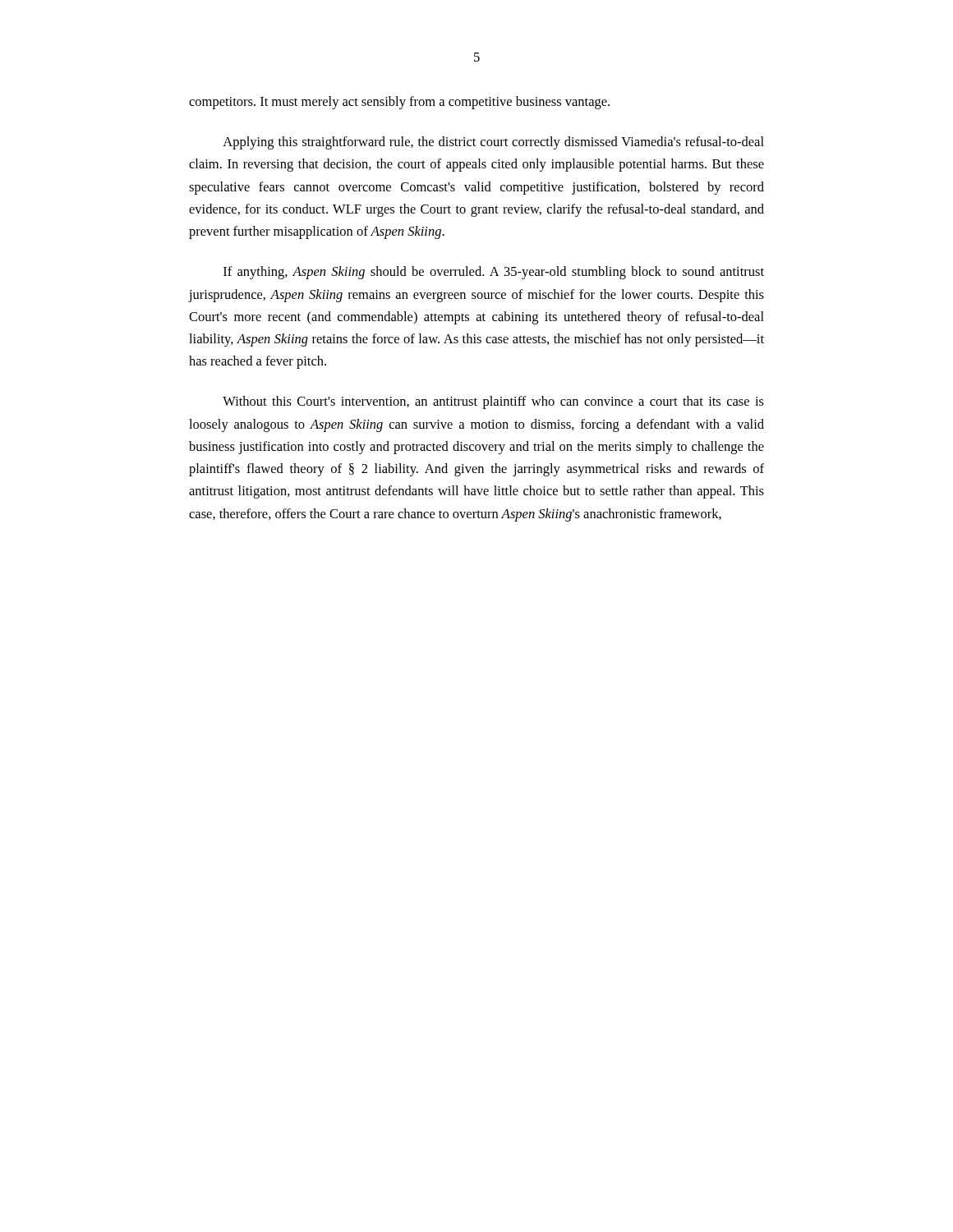Viewport: 953px width, 1232px height.
Task: Click on the text block that reads "Without this Court's intervention,"
Action: click(x=476, y=458)
